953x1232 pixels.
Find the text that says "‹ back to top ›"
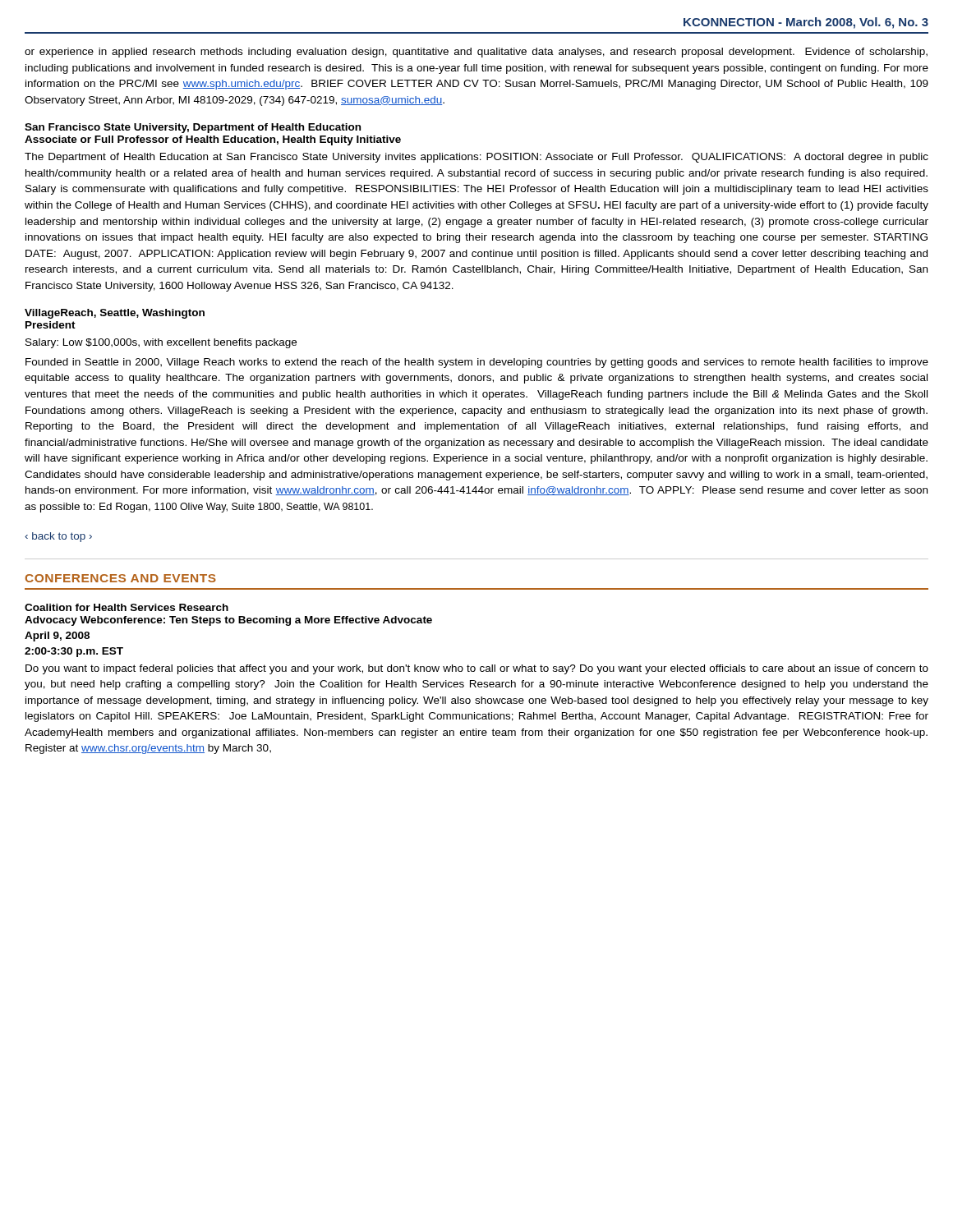[59, 536]
